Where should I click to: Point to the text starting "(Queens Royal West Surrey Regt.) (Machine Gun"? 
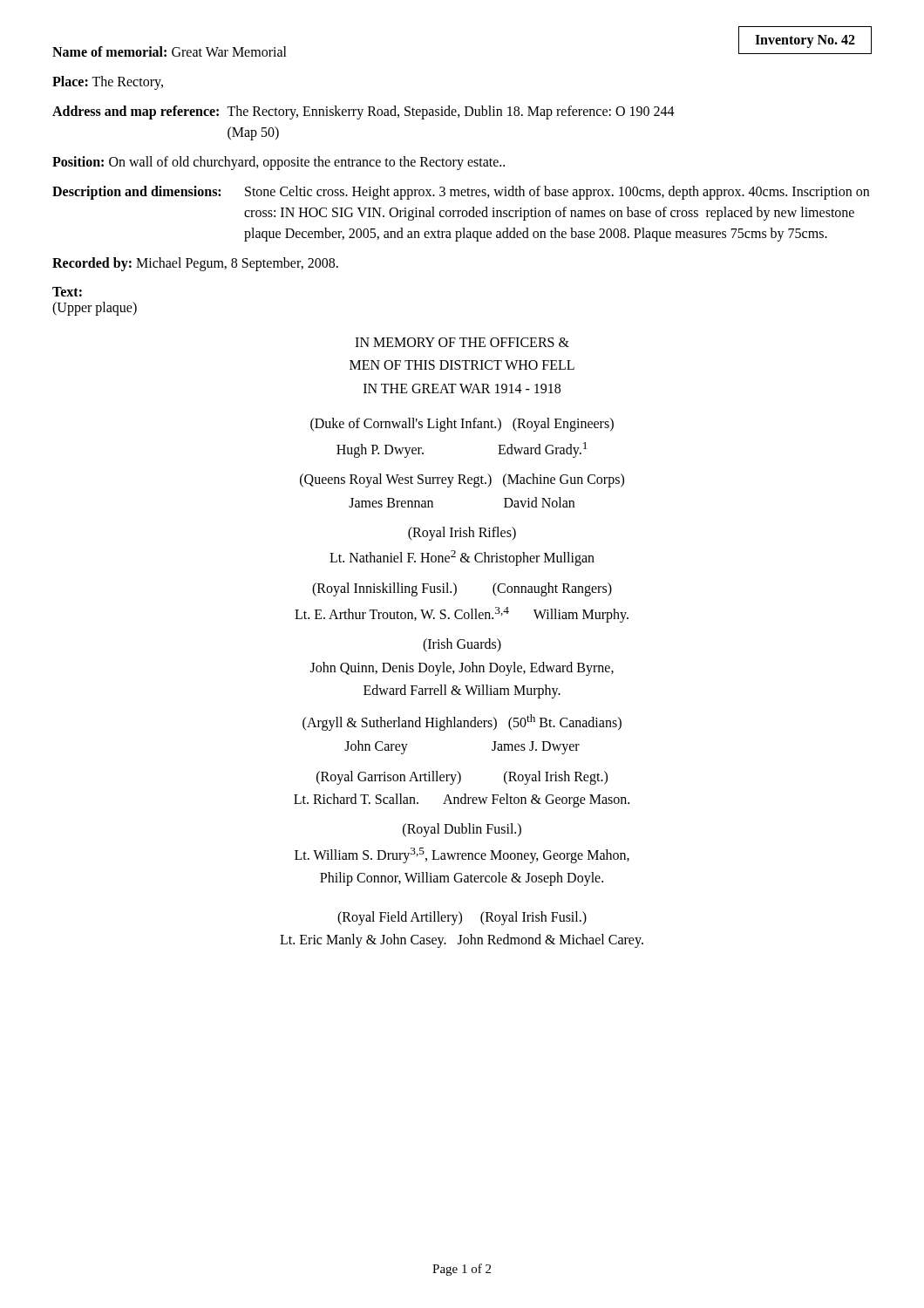coord(462,491)
